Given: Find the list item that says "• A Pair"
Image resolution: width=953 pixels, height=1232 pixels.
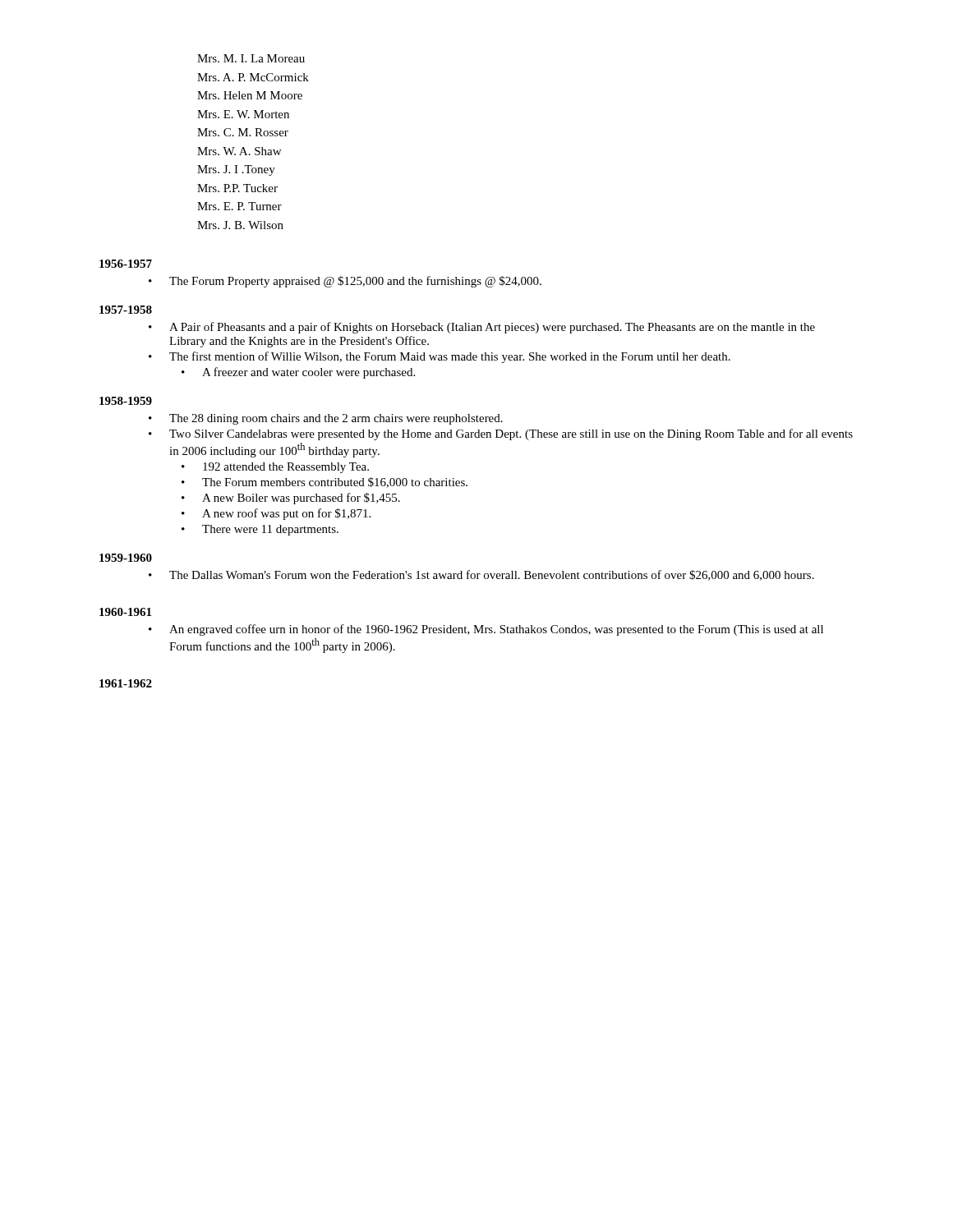Looking at the screenshot, I should (x=501, y=334).
